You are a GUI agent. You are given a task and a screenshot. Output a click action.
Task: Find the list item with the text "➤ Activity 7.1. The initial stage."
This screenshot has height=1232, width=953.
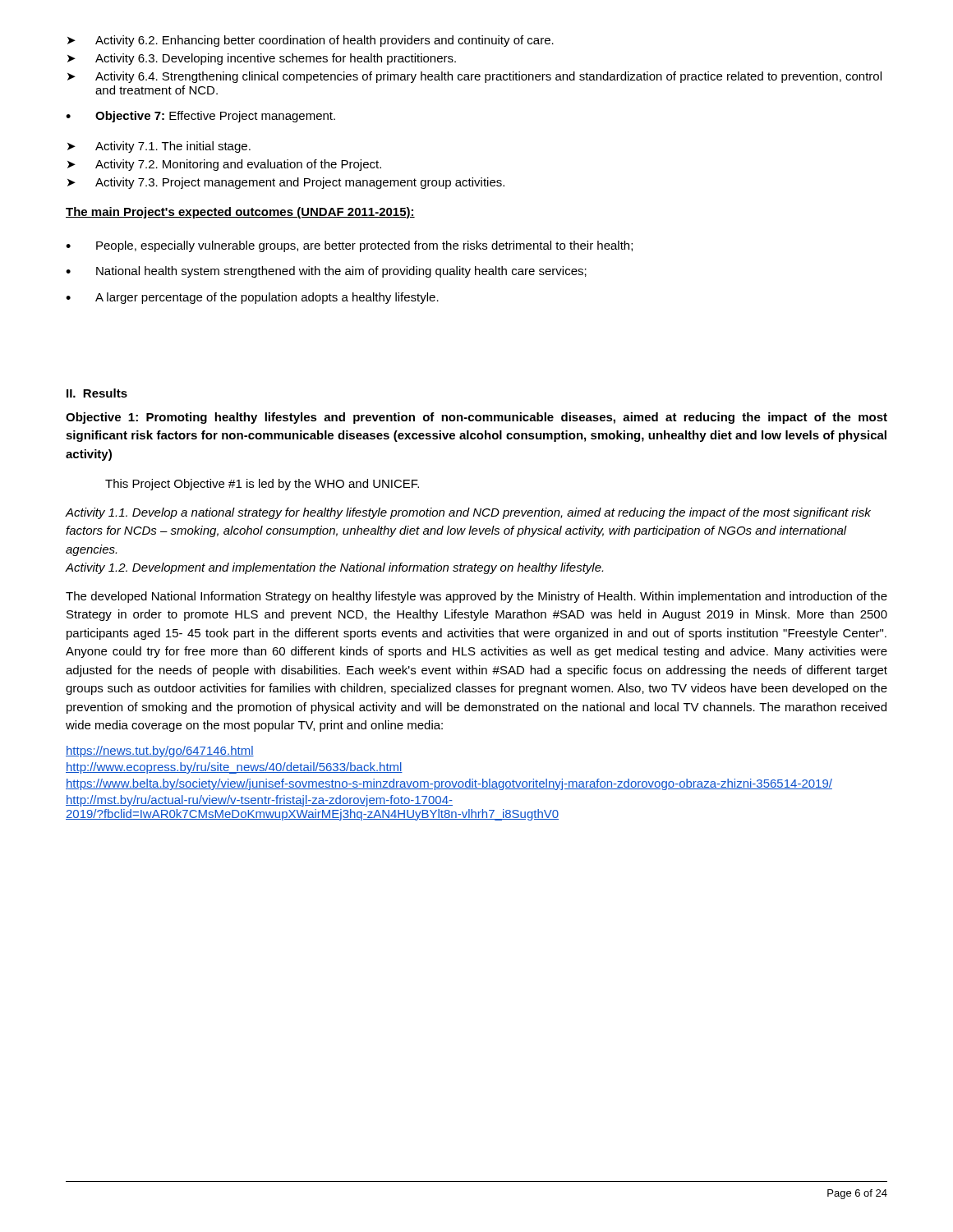click(x=159, y=147)
